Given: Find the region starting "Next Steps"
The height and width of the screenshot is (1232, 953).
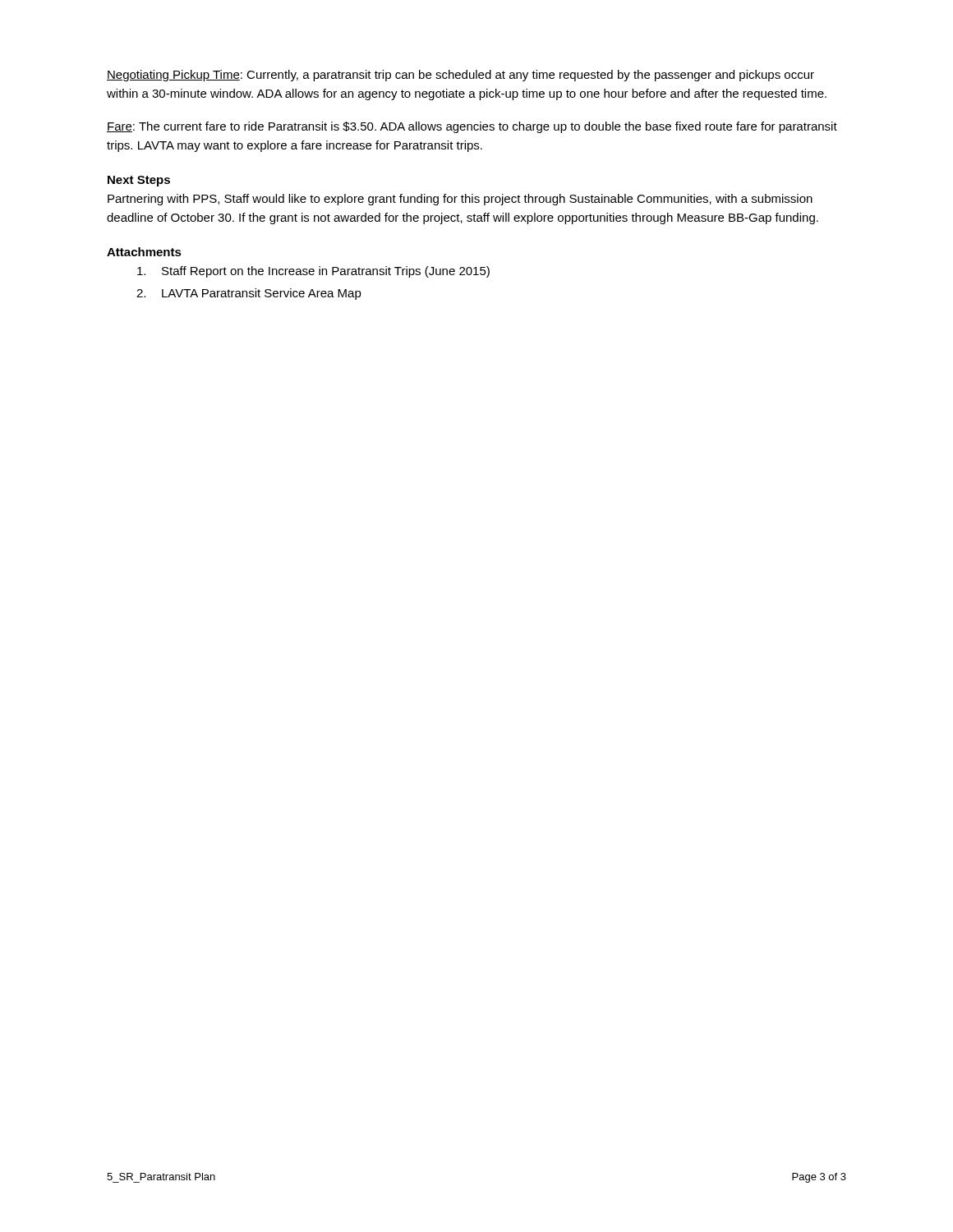Looking at the screenshot, I should tap(139, 179).
